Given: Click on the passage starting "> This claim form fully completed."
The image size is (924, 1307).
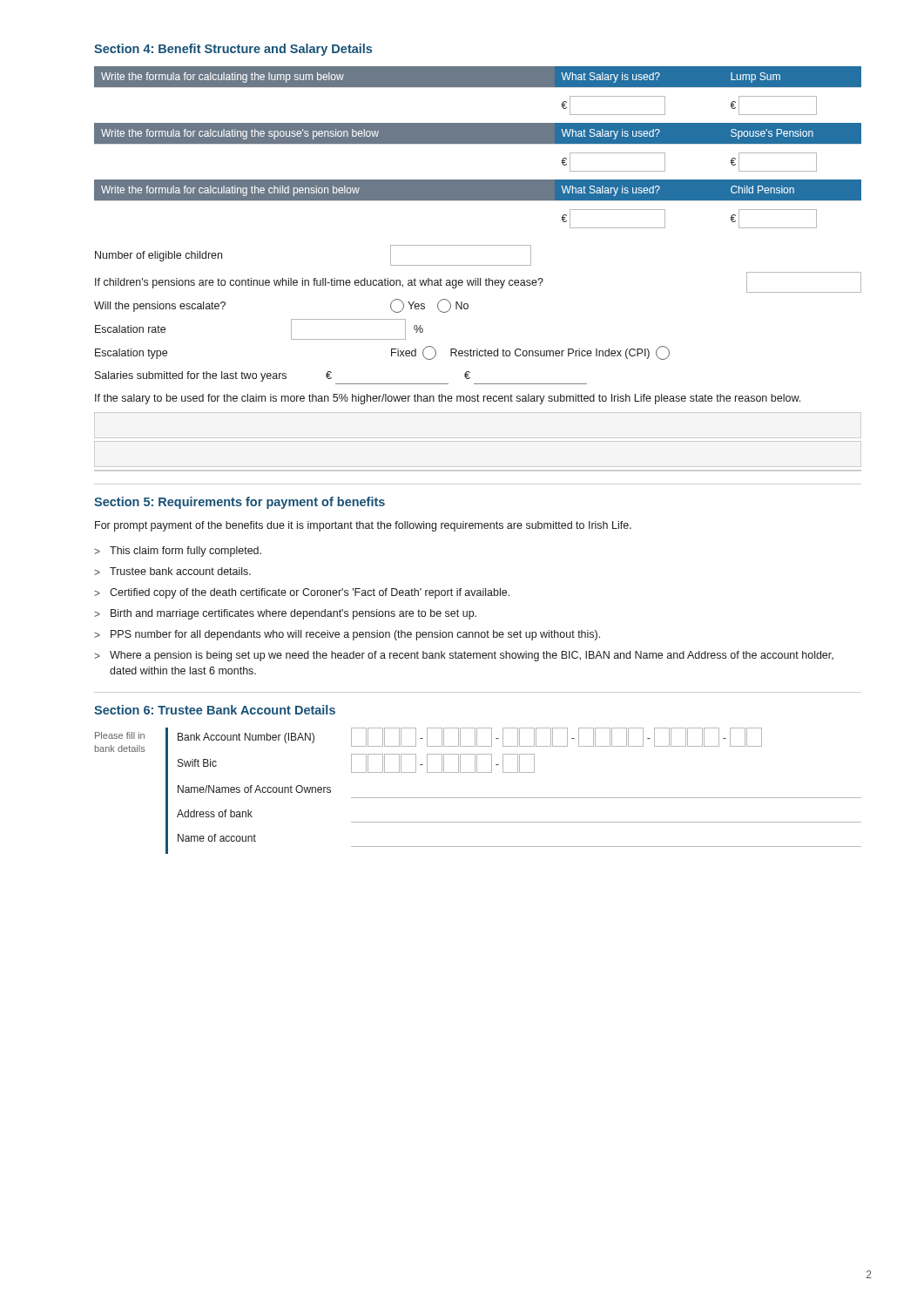Looking at the screenshot, I should (178, 552).
